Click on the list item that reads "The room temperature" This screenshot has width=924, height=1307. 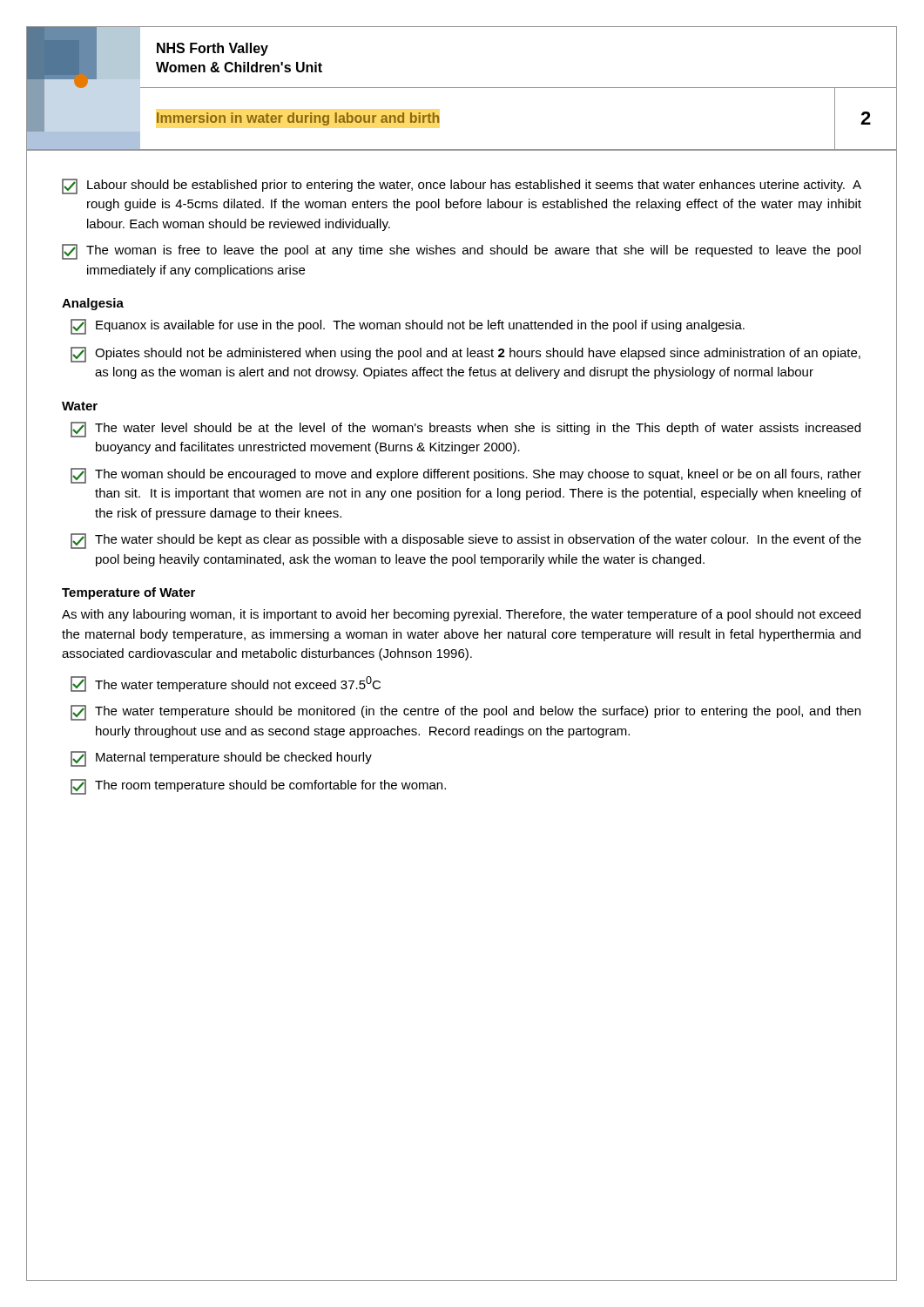pos(258,787)
